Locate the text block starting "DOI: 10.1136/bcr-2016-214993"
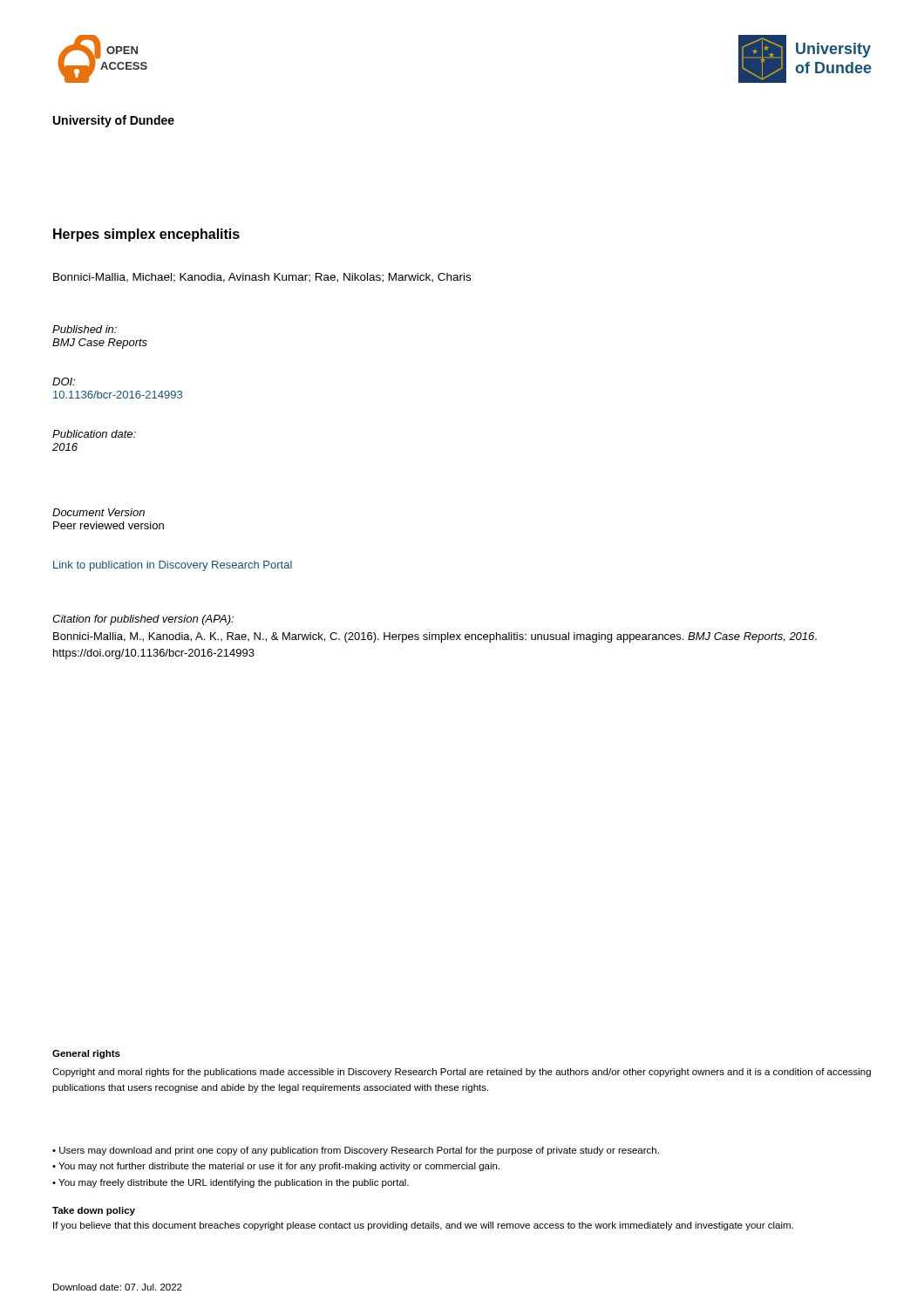This screenshot has width=924, height=1308. point(118,388)
